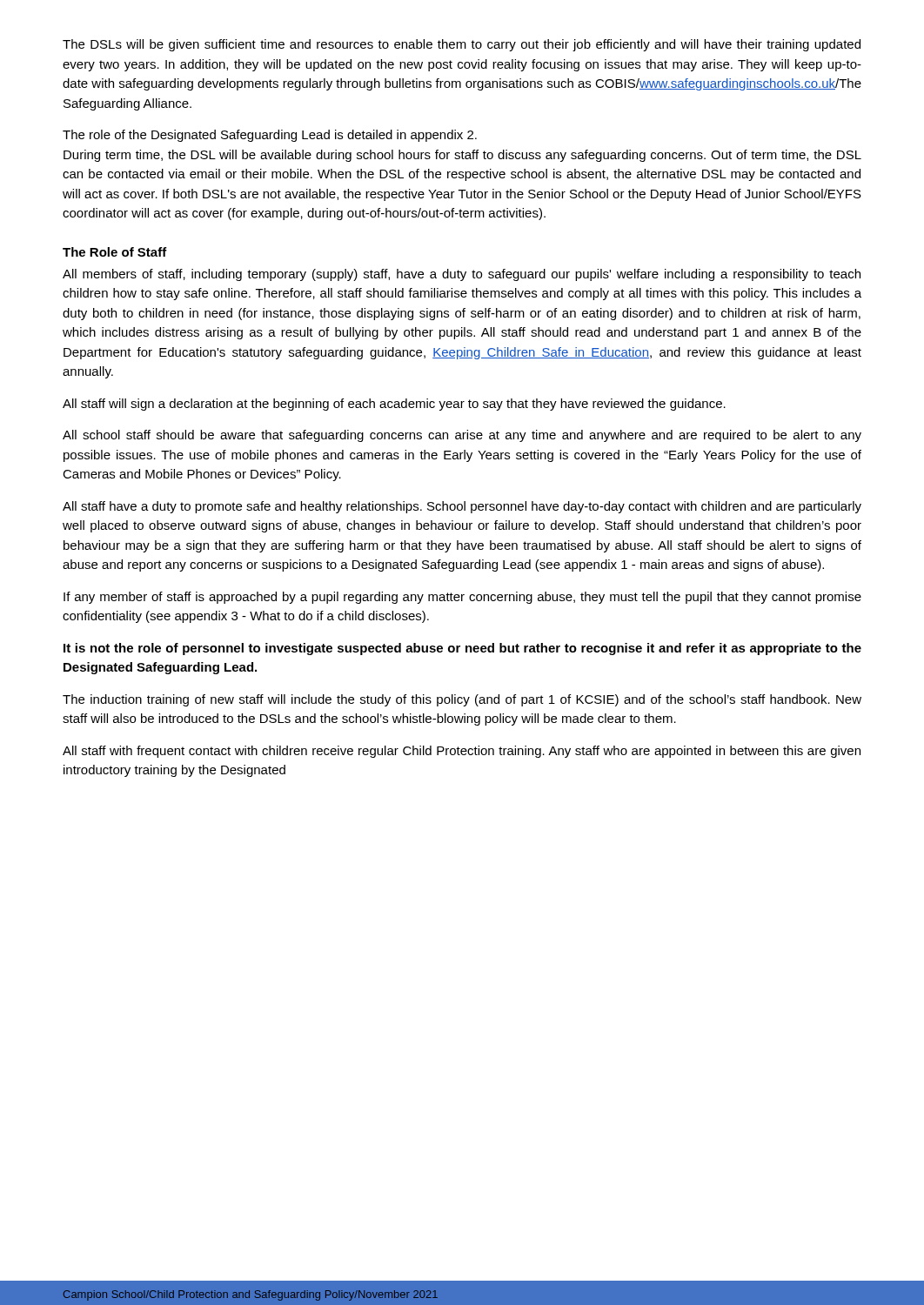
Task: Locate the text "The Role of Staff"
Action: coord(114,251)
